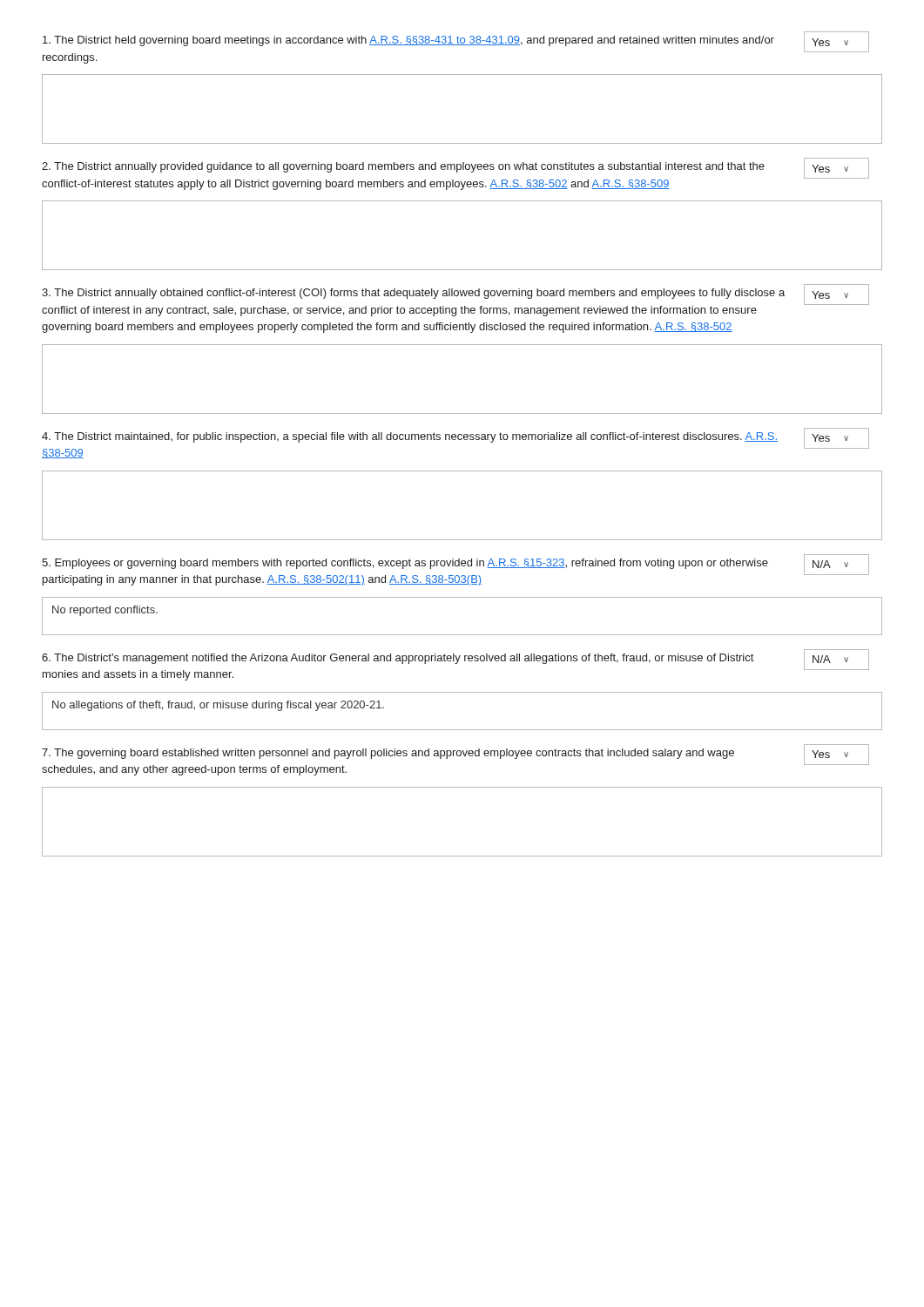Find the list item with the text "7. The governing board"
The image size is (924, 1307).
pos(462,761)
